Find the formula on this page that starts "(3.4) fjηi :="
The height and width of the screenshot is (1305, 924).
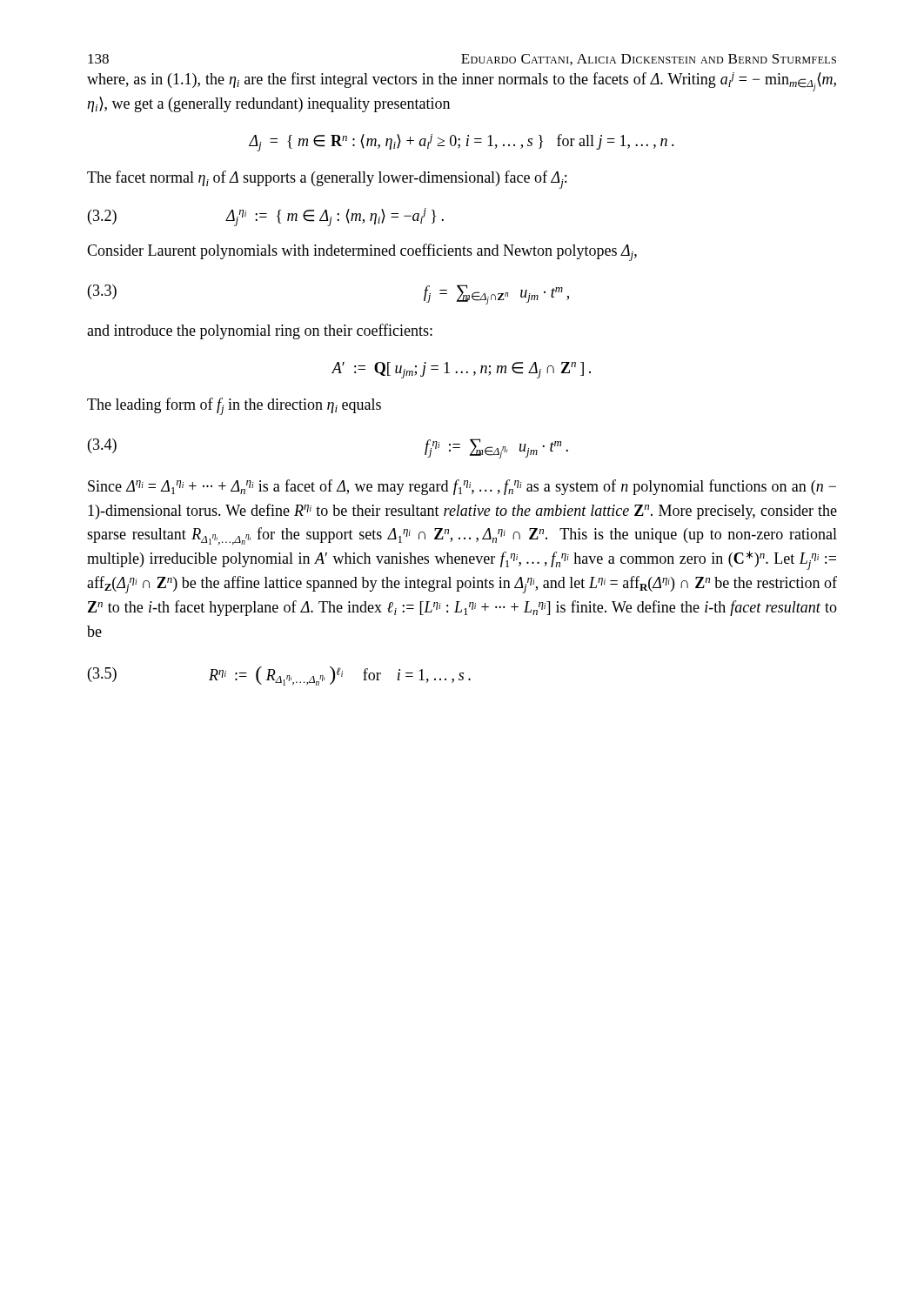tap(462, 446)
